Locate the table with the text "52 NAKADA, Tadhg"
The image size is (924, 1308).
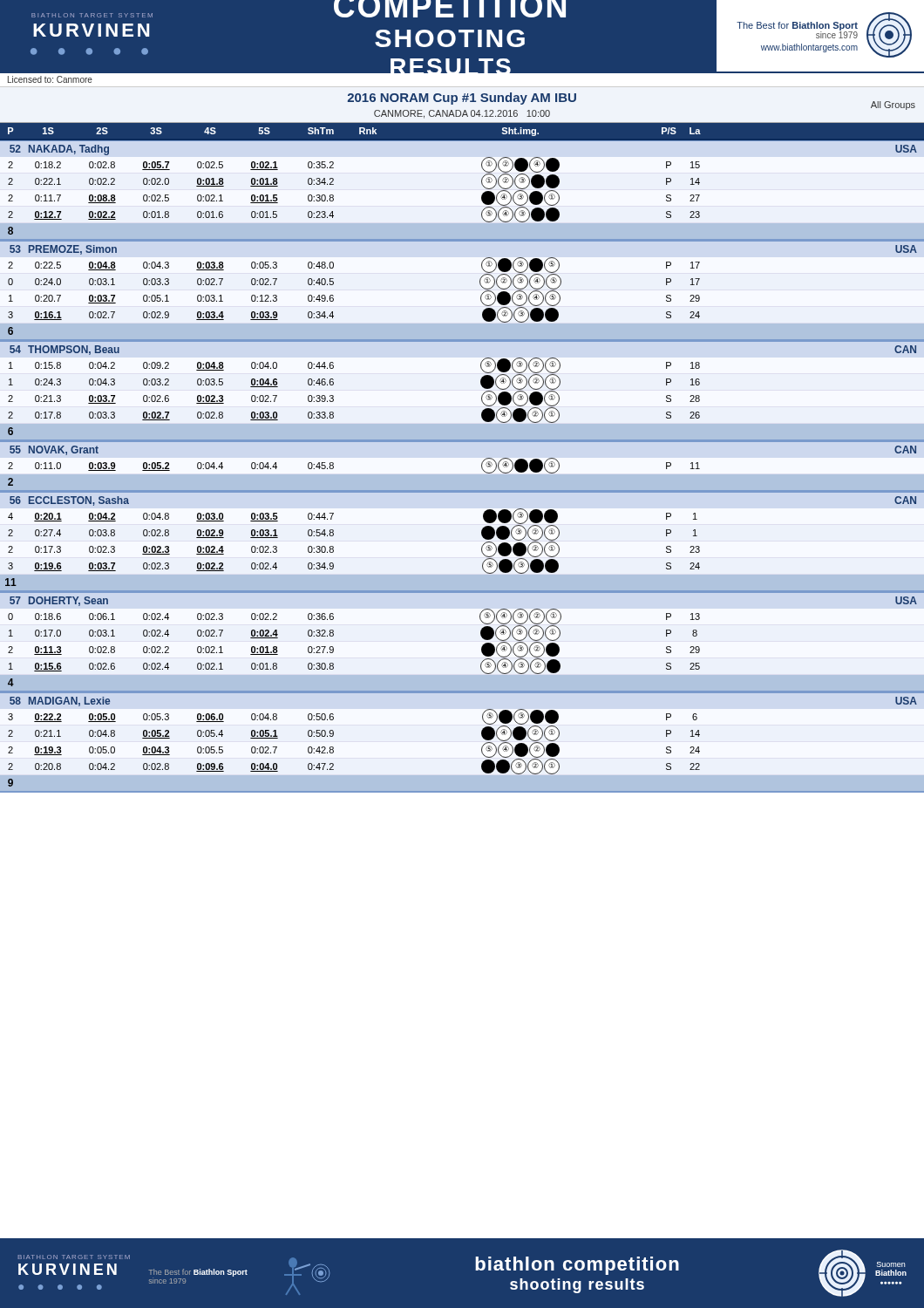point(462,466)
